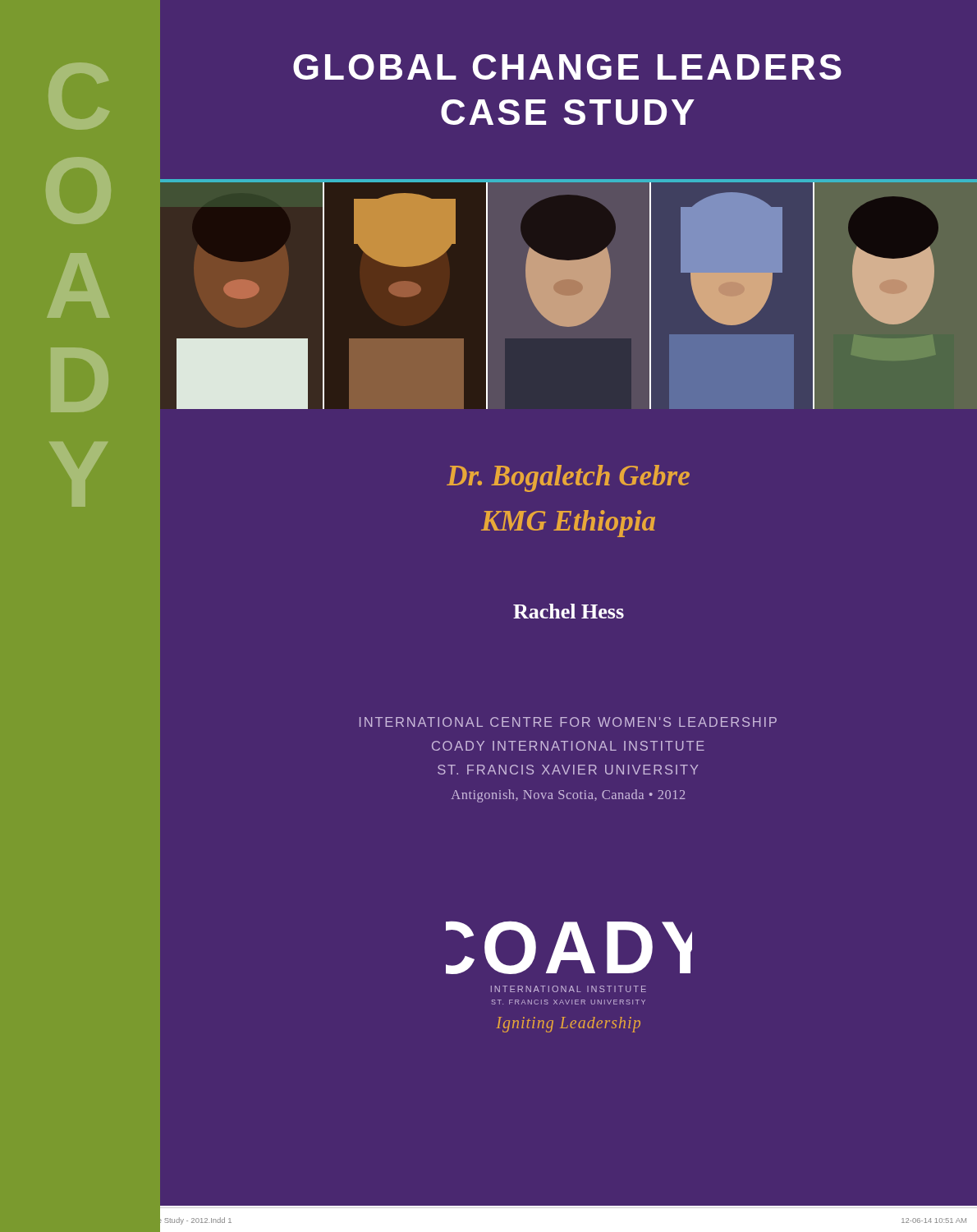Select the photo
The image size is (977, 1232).
tap(569, 296)
